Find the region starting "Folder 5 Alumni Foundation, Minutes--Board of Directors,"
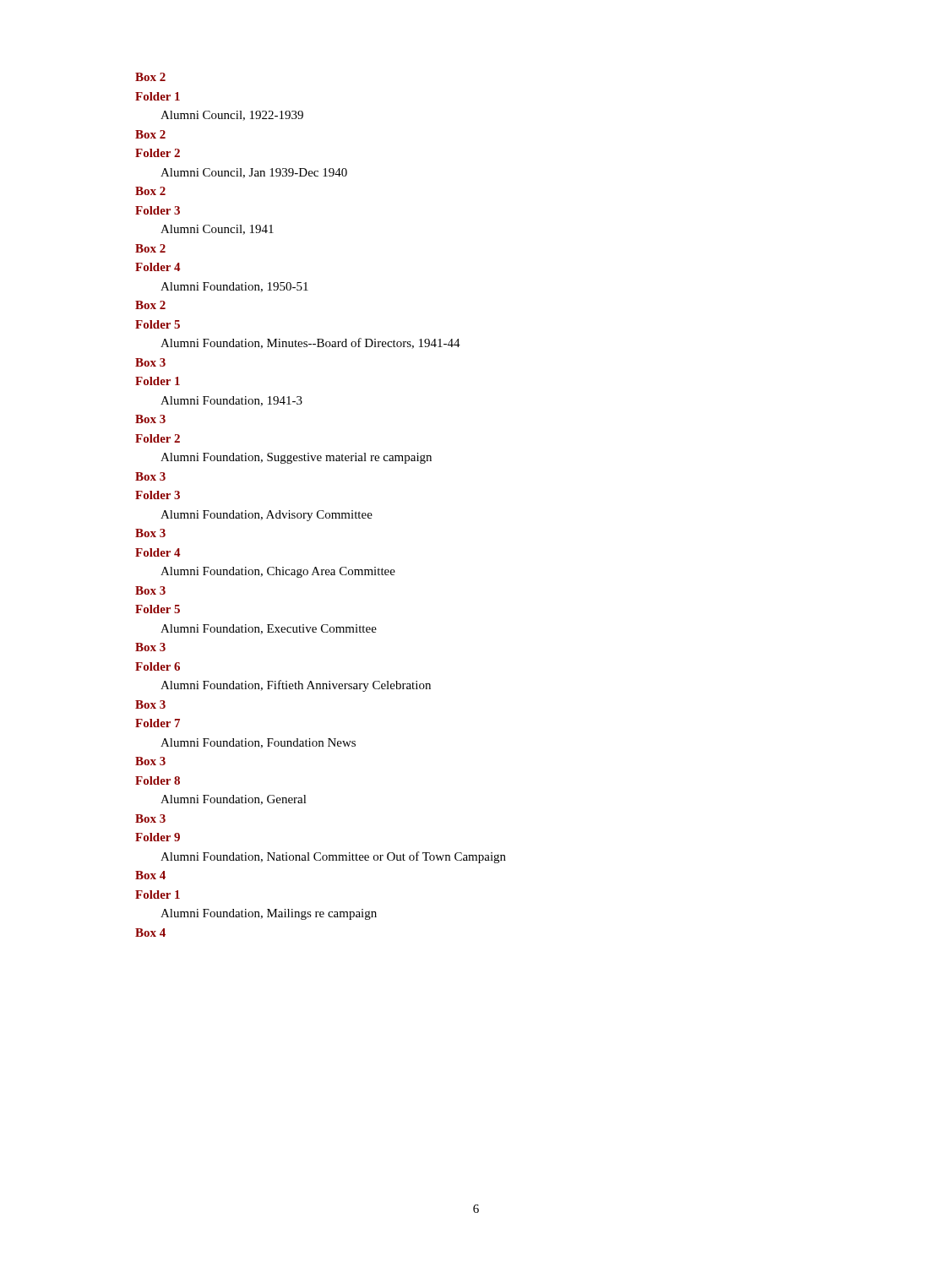This screenshot has height=1267, width=952. coord(431,334)
